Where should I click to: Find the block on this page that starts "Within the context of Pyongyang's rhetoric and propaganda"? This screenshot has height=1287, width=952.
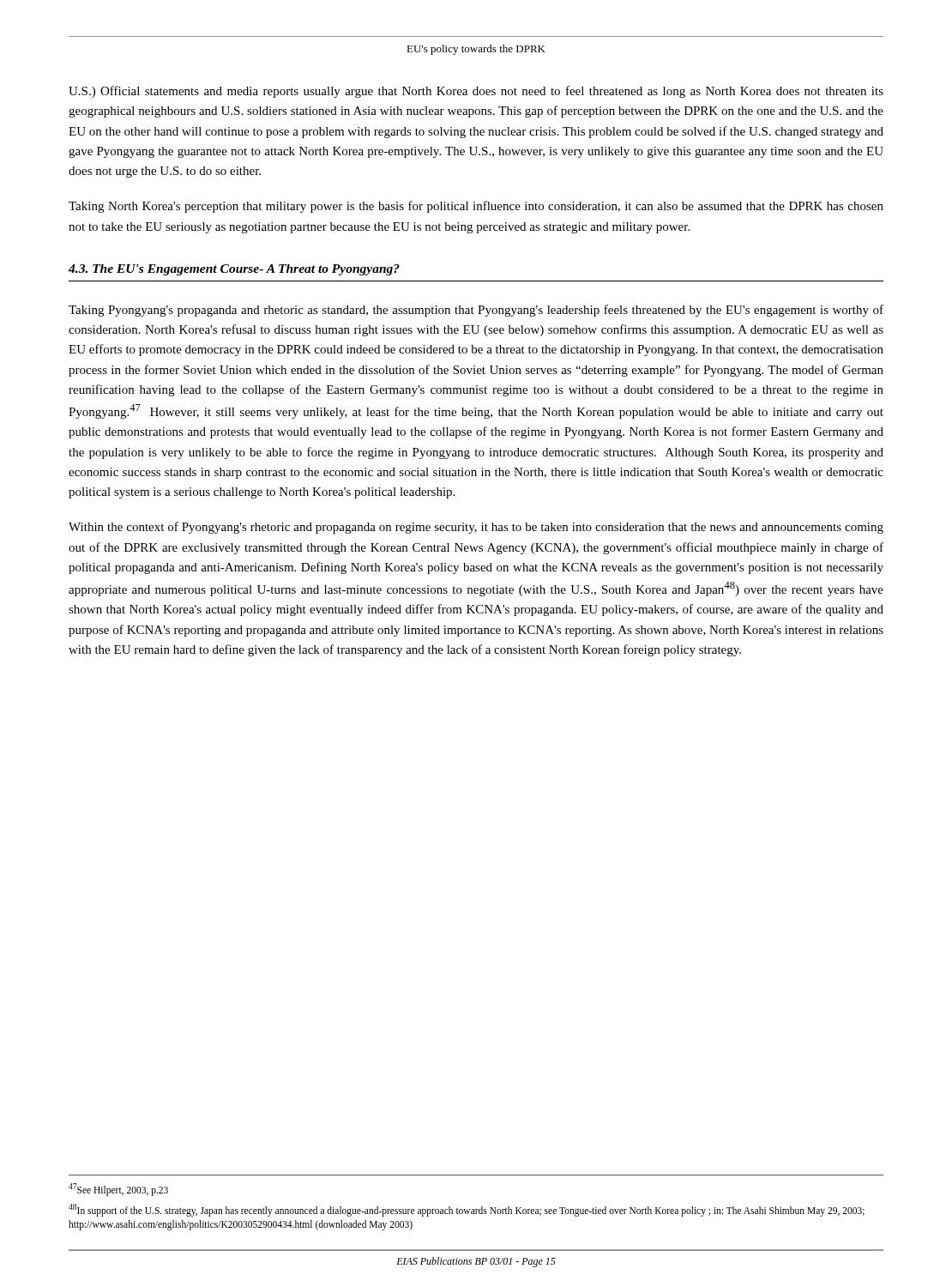pos(476,588)
